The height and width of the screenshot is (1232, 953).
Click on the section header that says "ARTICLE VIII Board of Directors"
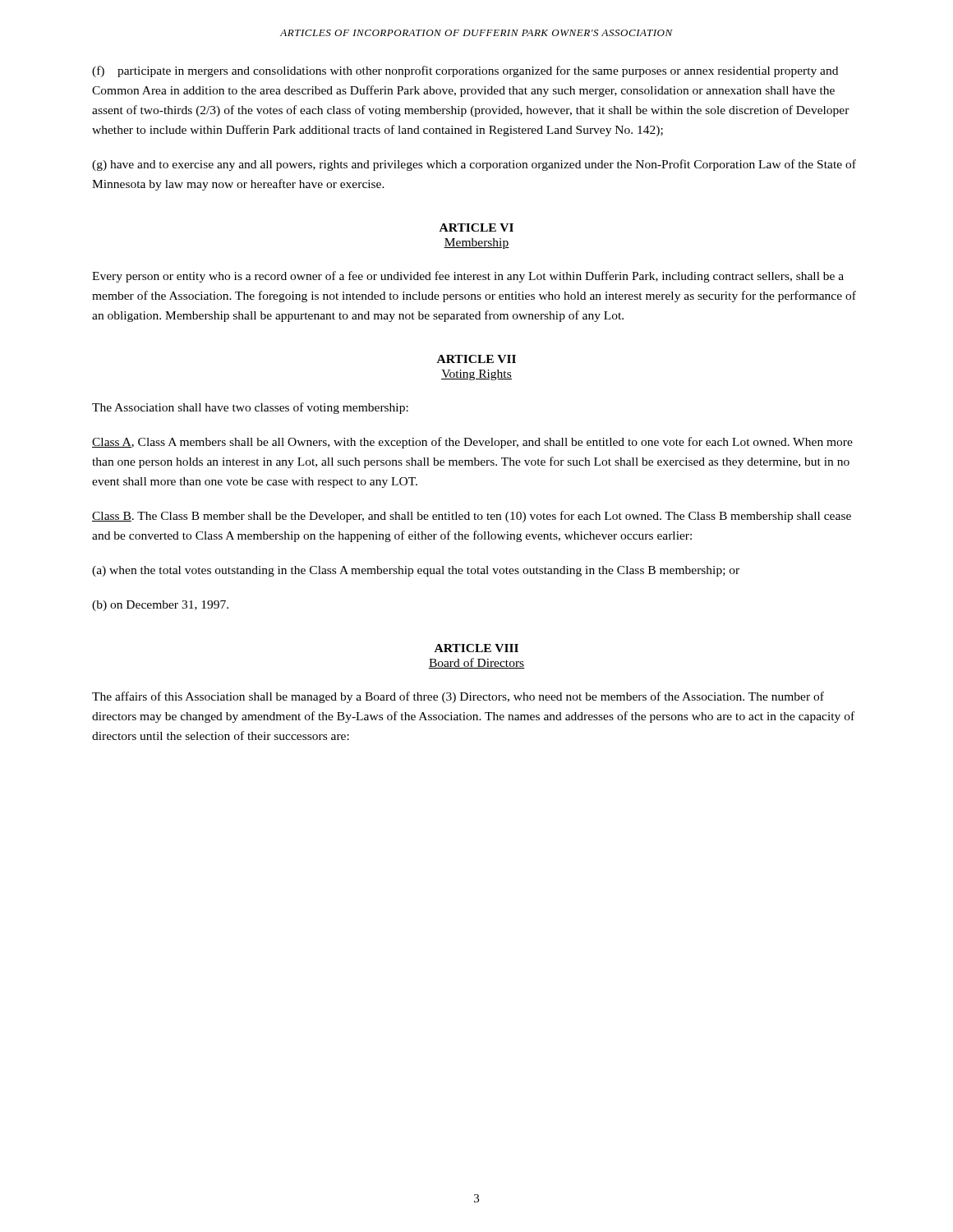(x=476, y=656)
